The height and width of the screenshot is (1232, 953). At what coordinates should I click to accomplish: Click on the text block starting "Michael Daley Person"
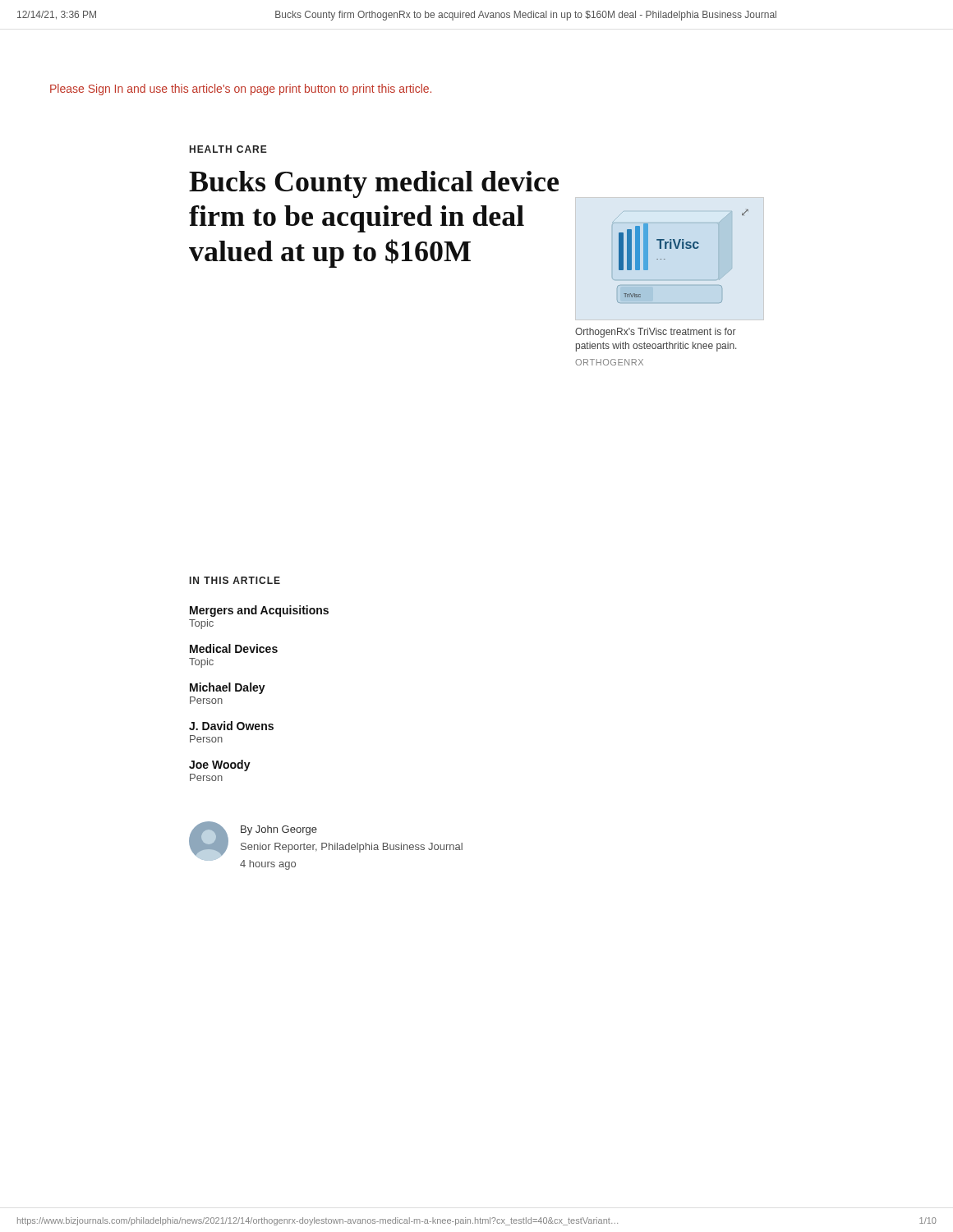click(228, 688)
